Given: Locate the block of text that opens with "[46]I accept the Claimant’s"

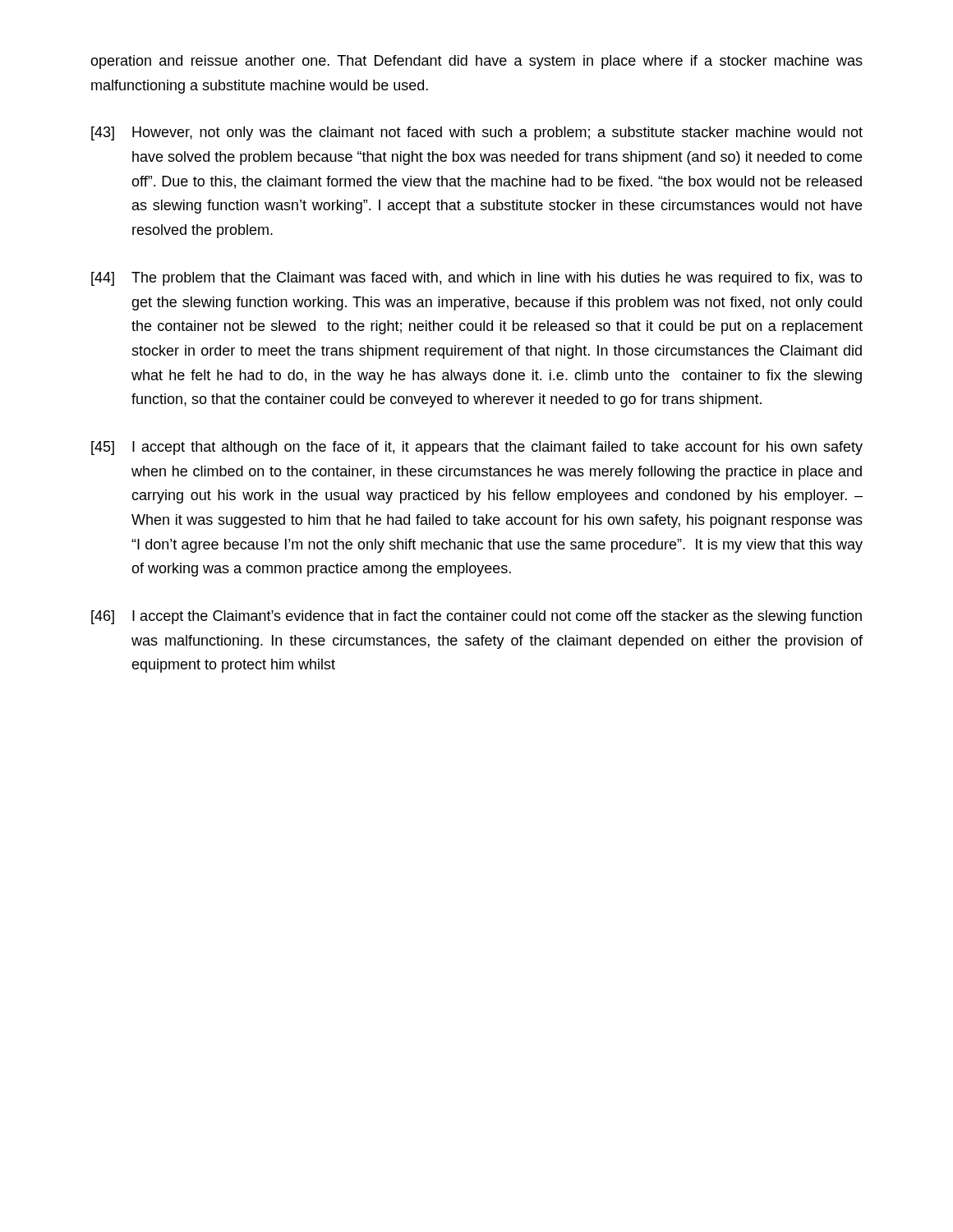Looking at the screenshot, I should pos(476,641).
